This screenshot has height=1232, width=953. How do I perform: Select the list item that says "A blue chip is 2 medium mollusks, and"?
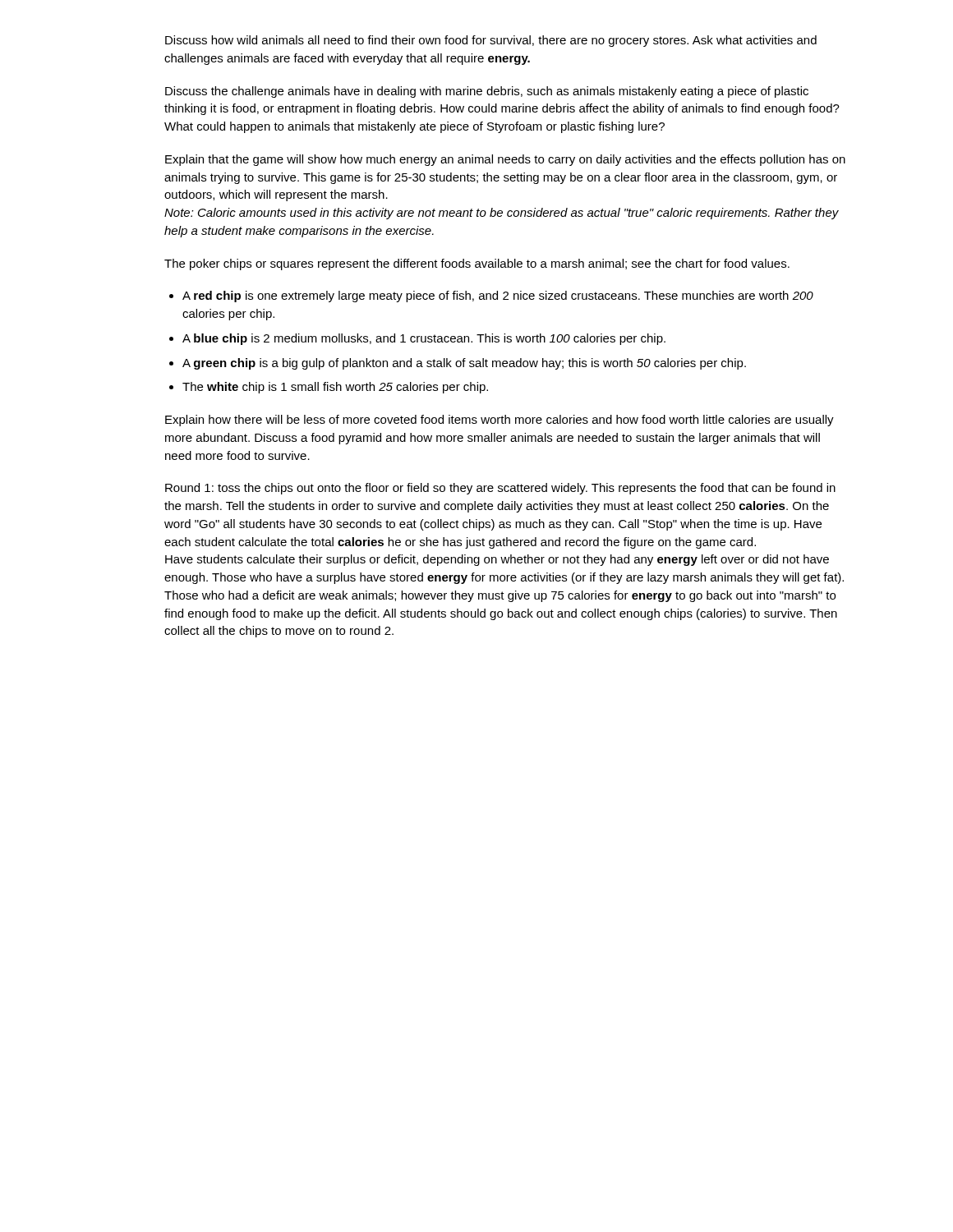pos(424,338)
